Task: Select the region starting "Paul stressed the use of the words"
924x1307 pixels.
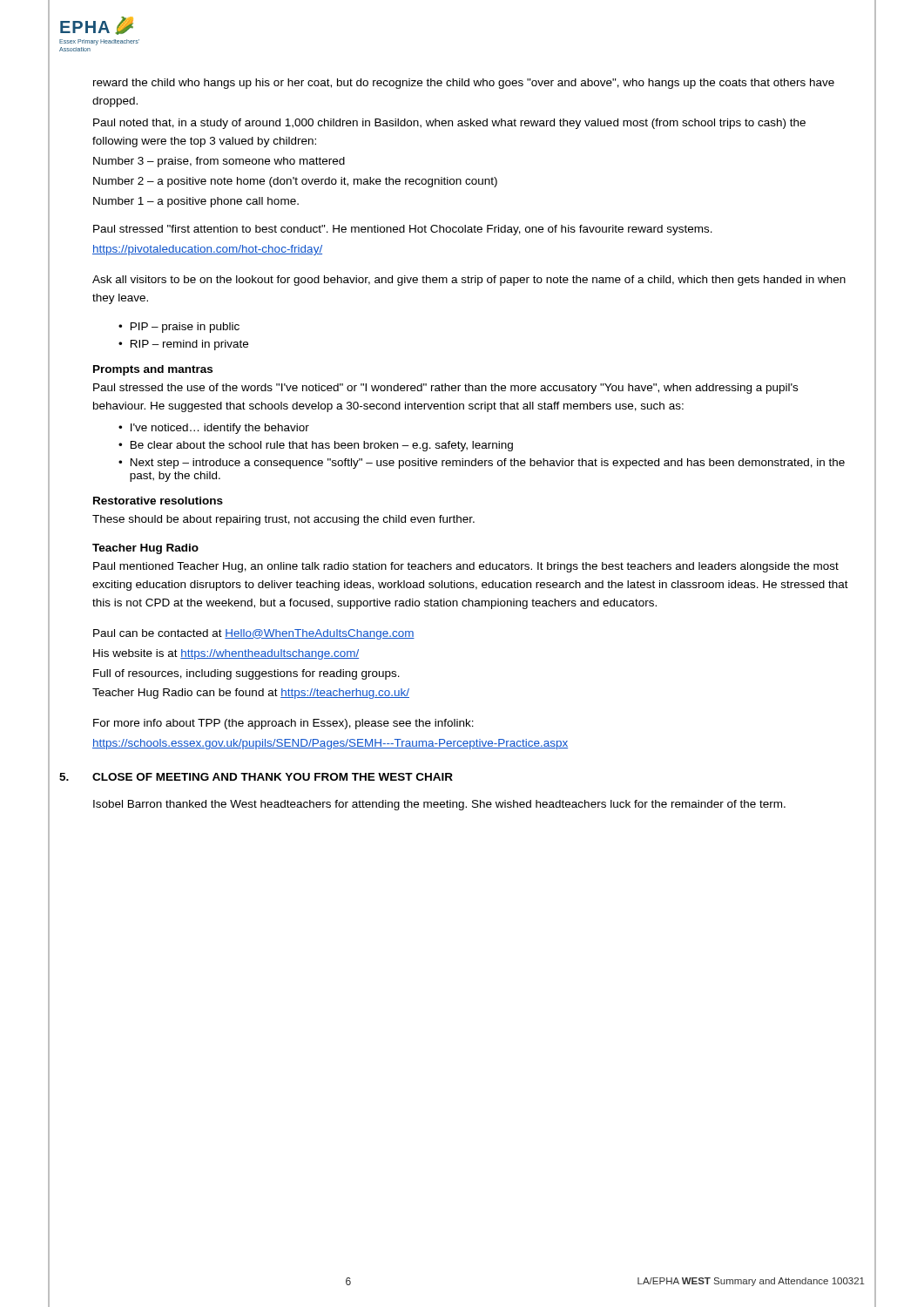Action: [445, 397]
